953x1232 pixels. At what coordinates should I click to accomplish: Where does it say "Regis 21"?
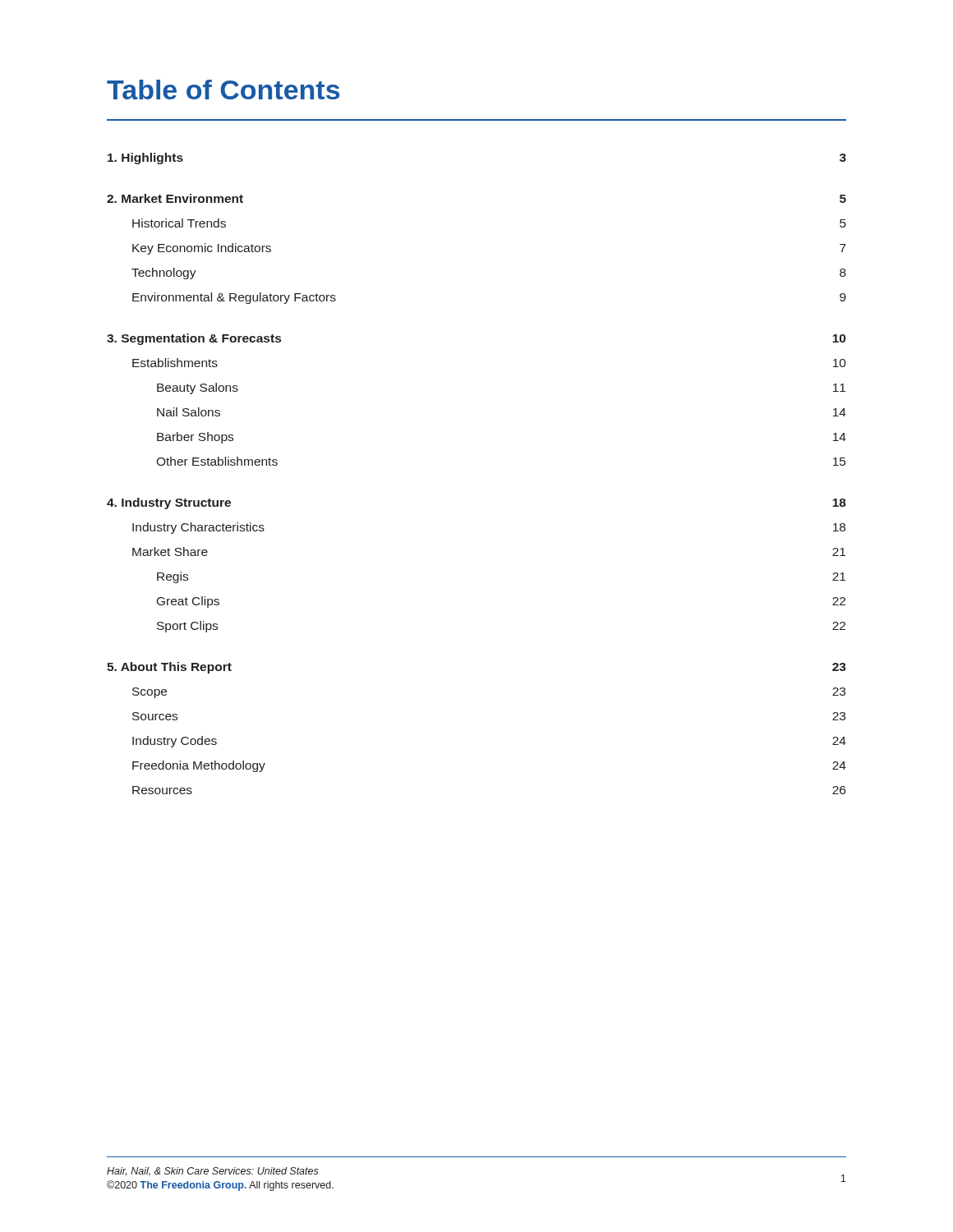pos(177,576)
